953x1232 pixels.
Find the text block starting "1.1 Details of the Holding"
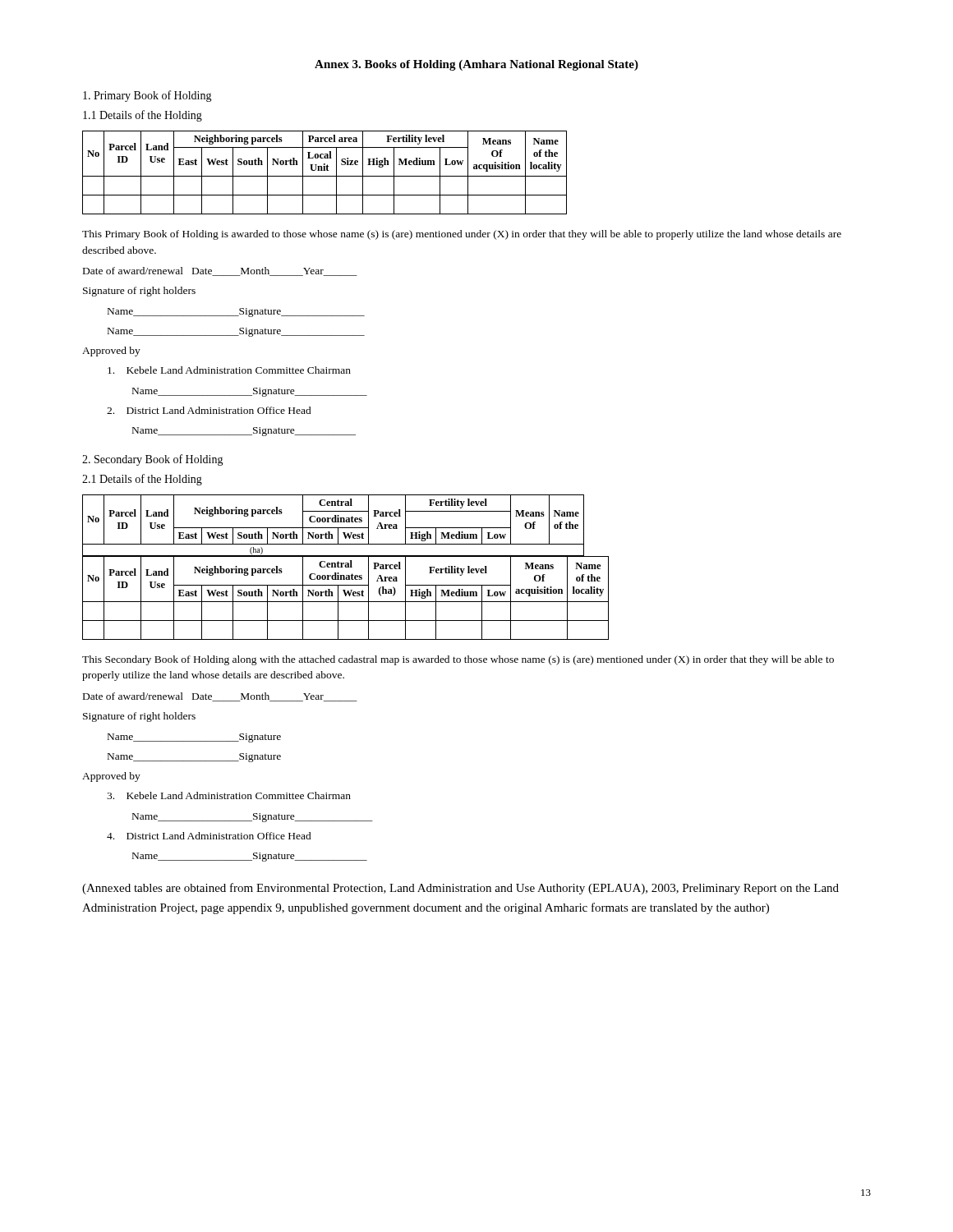142,115
